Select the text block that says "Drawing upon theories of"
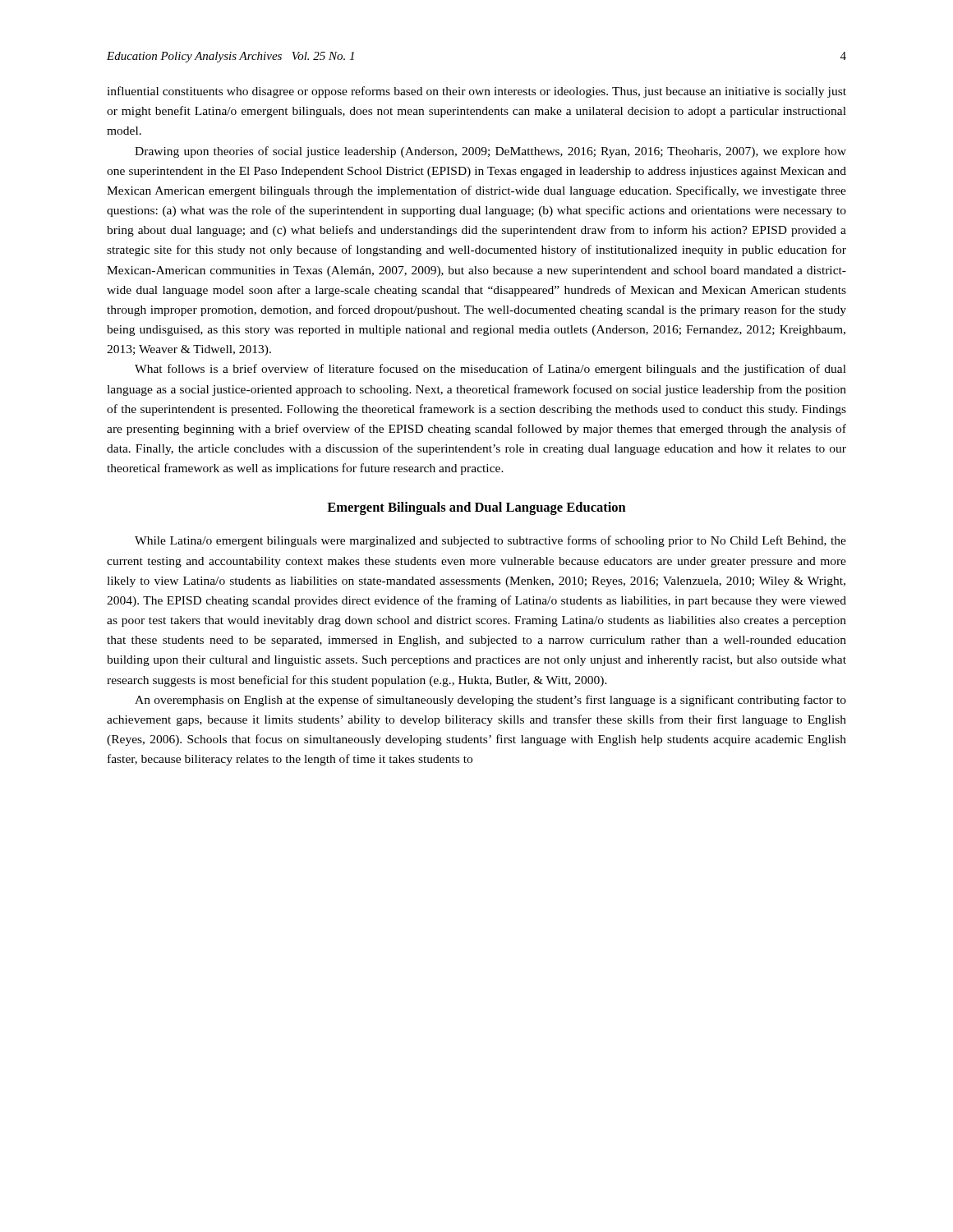The image size is (953, 1232). 476,250
